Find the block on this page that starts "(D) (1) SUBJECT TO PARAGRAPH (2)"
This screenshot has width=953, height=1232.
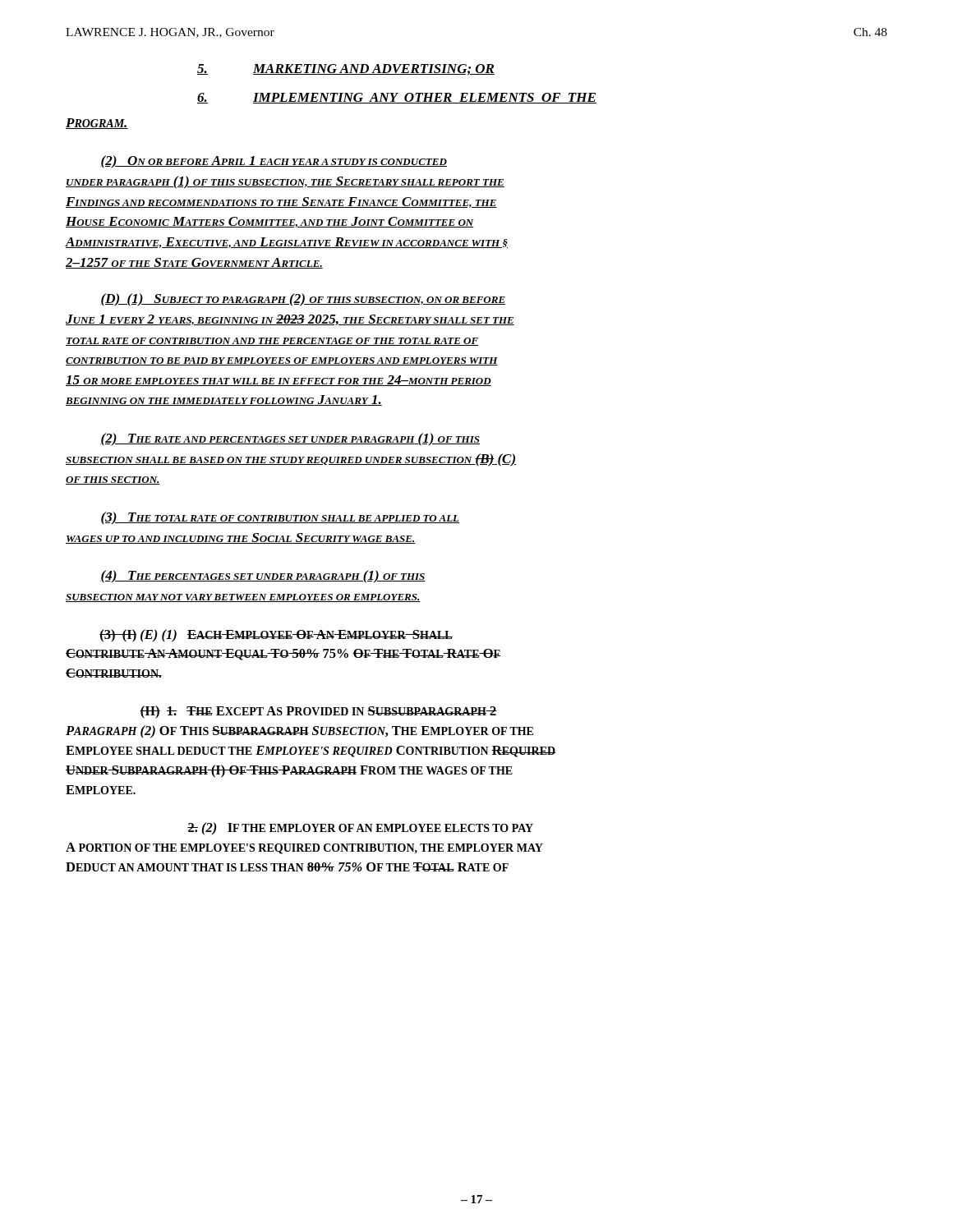pyautogui.click(x=290, y=349)
